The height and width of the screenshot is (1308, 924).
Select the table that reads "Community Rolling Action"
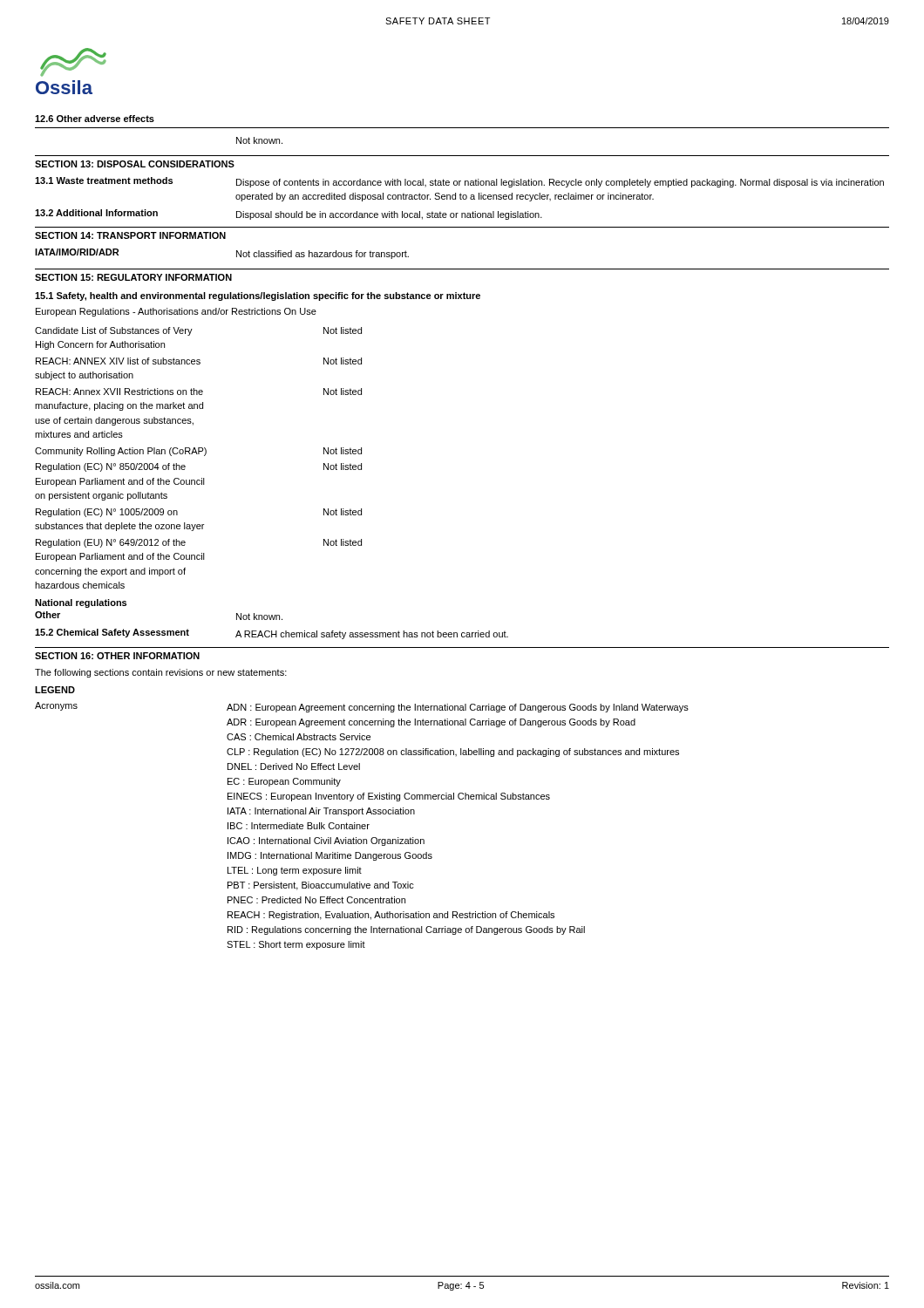tap(462, 458)
